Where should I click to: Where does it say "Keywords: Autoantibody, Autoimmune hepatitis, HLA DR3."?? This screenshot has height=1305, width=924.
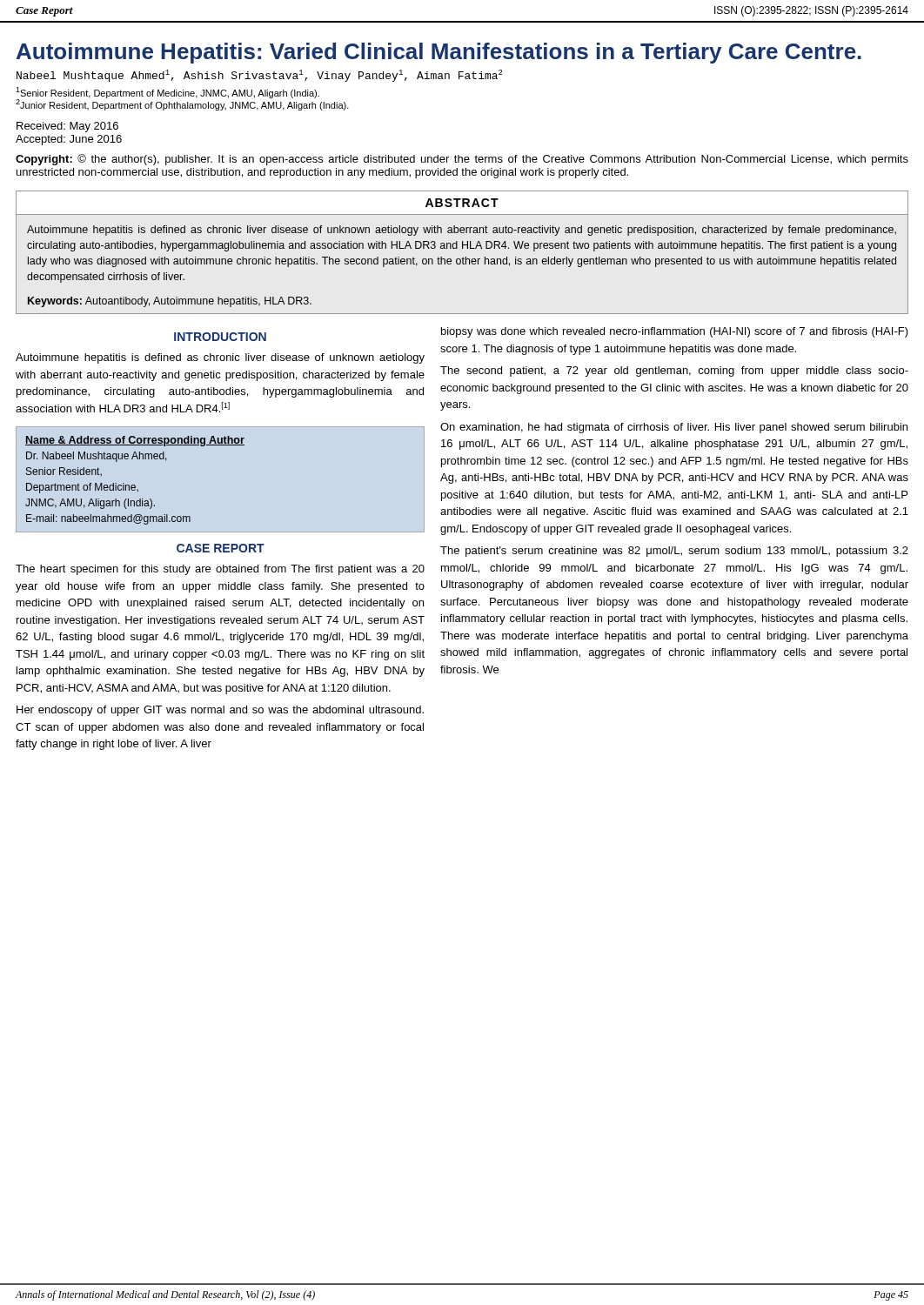[x=170, y=301]
